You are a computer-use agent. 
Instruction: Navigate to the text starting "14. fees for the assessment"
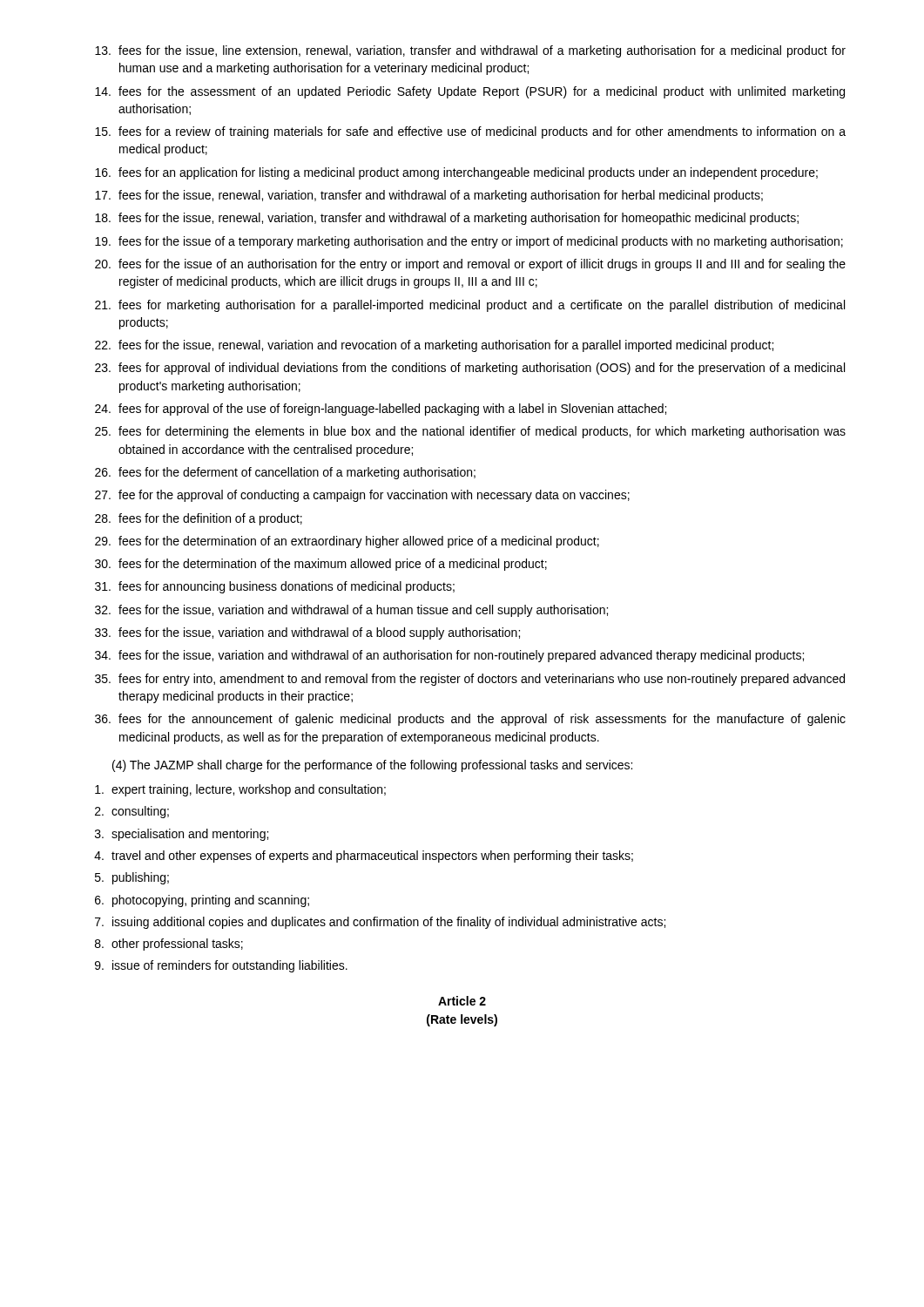[462, 100]
